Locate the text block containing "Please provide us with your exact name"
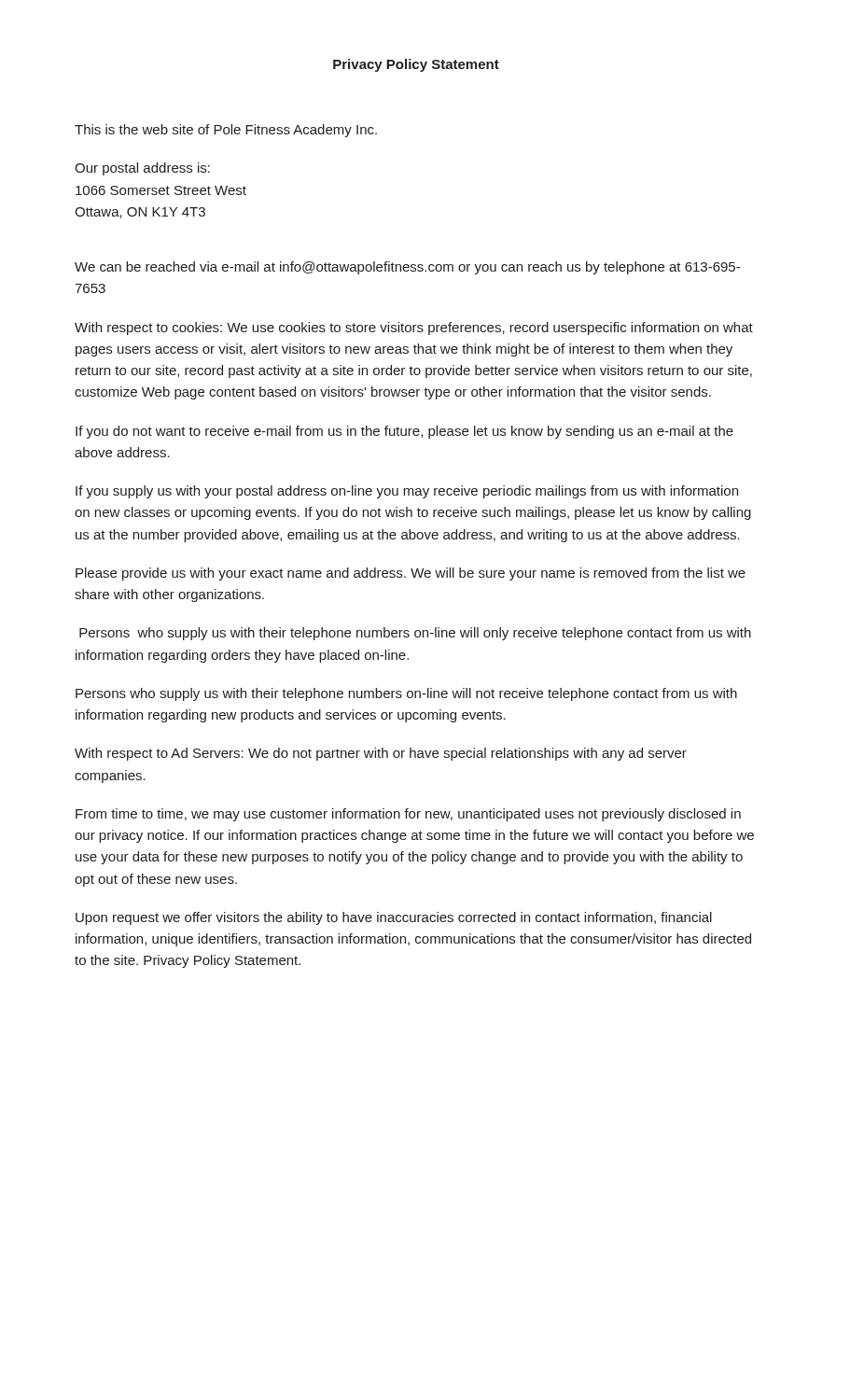850x1400 pixels. pos(410,583)
